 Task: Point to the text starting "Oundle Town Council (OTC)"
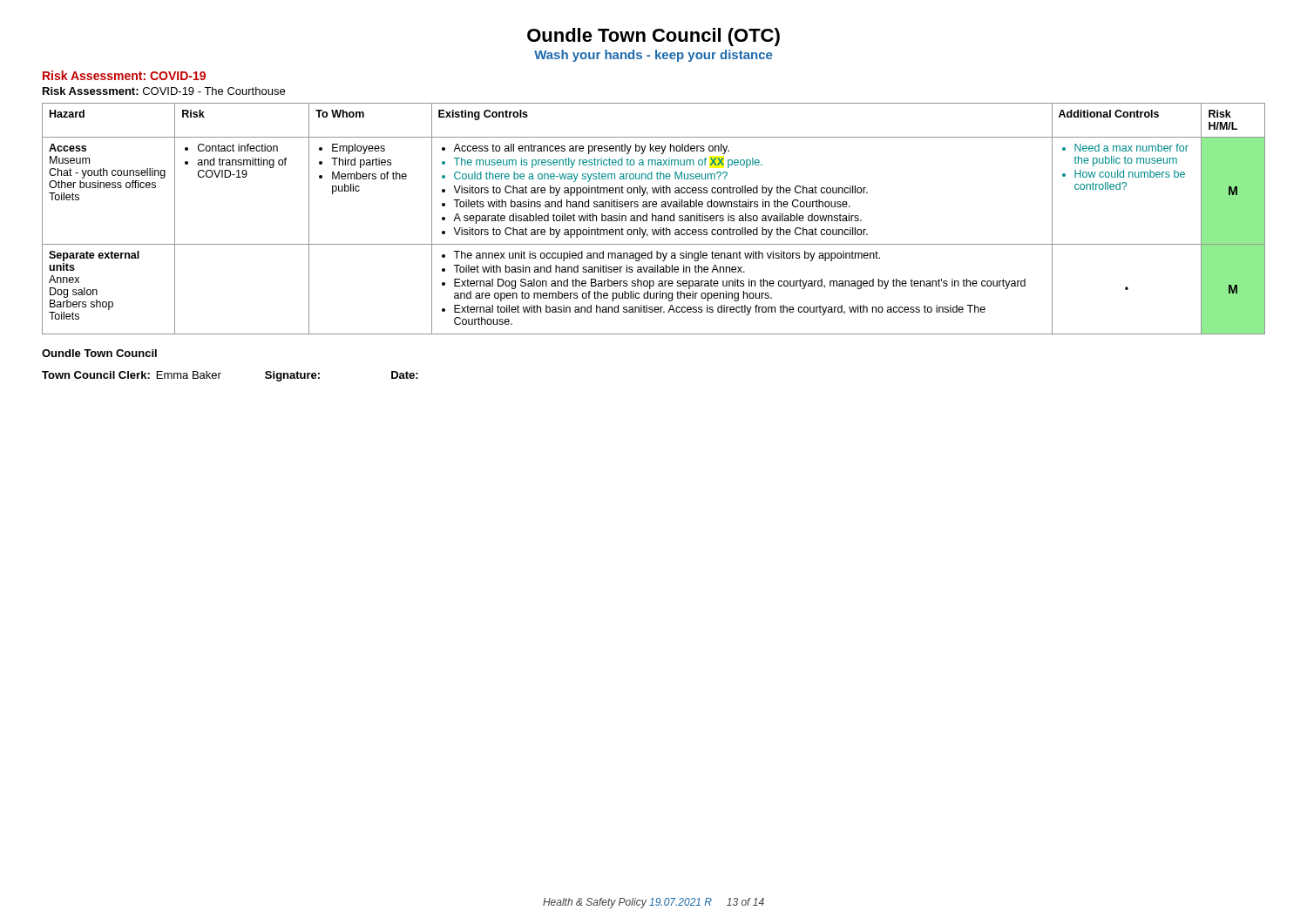coord(654,43)
